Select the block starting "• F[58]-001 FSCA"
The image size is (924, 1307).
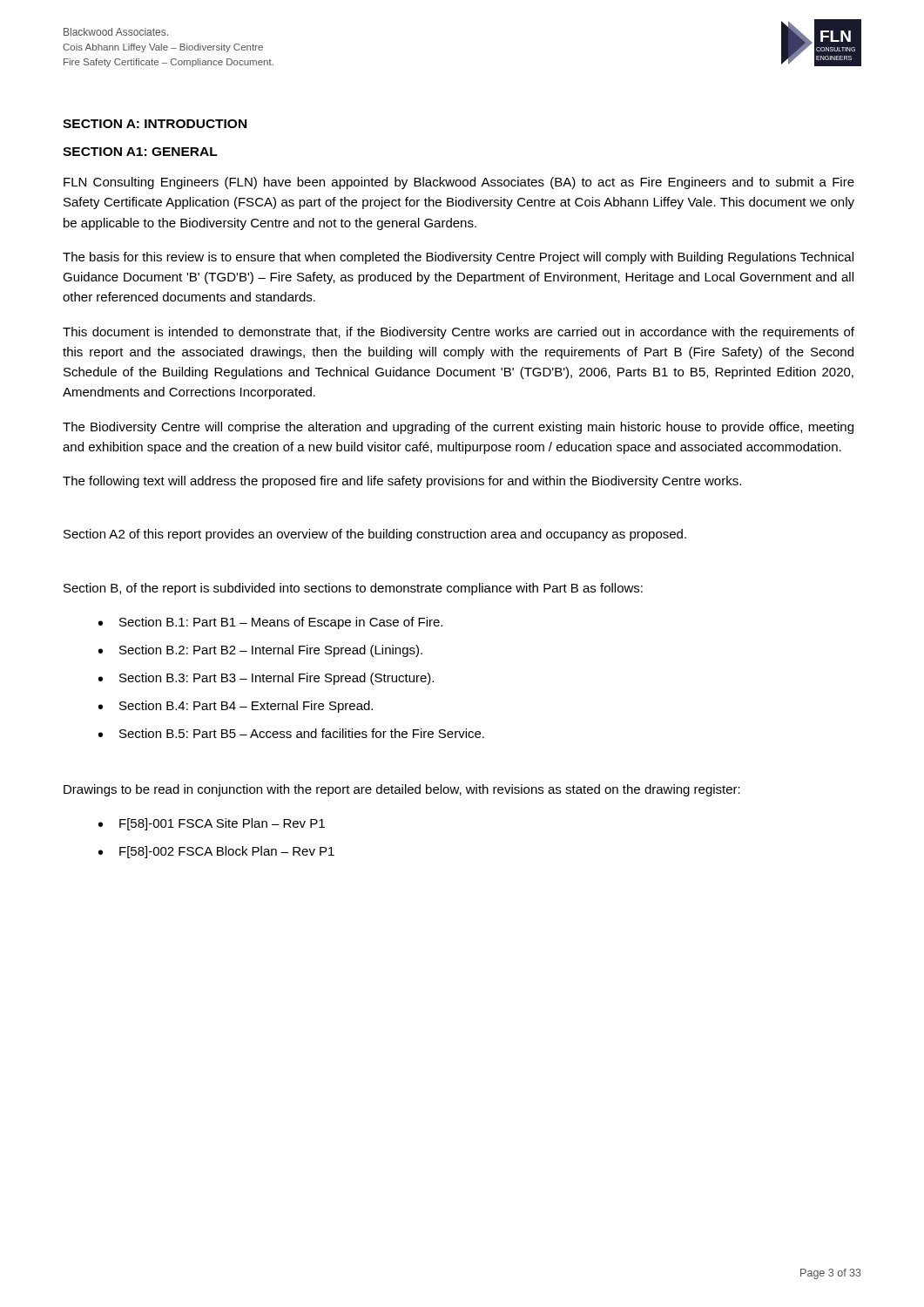pyautogui.click(x=212, y=824)
